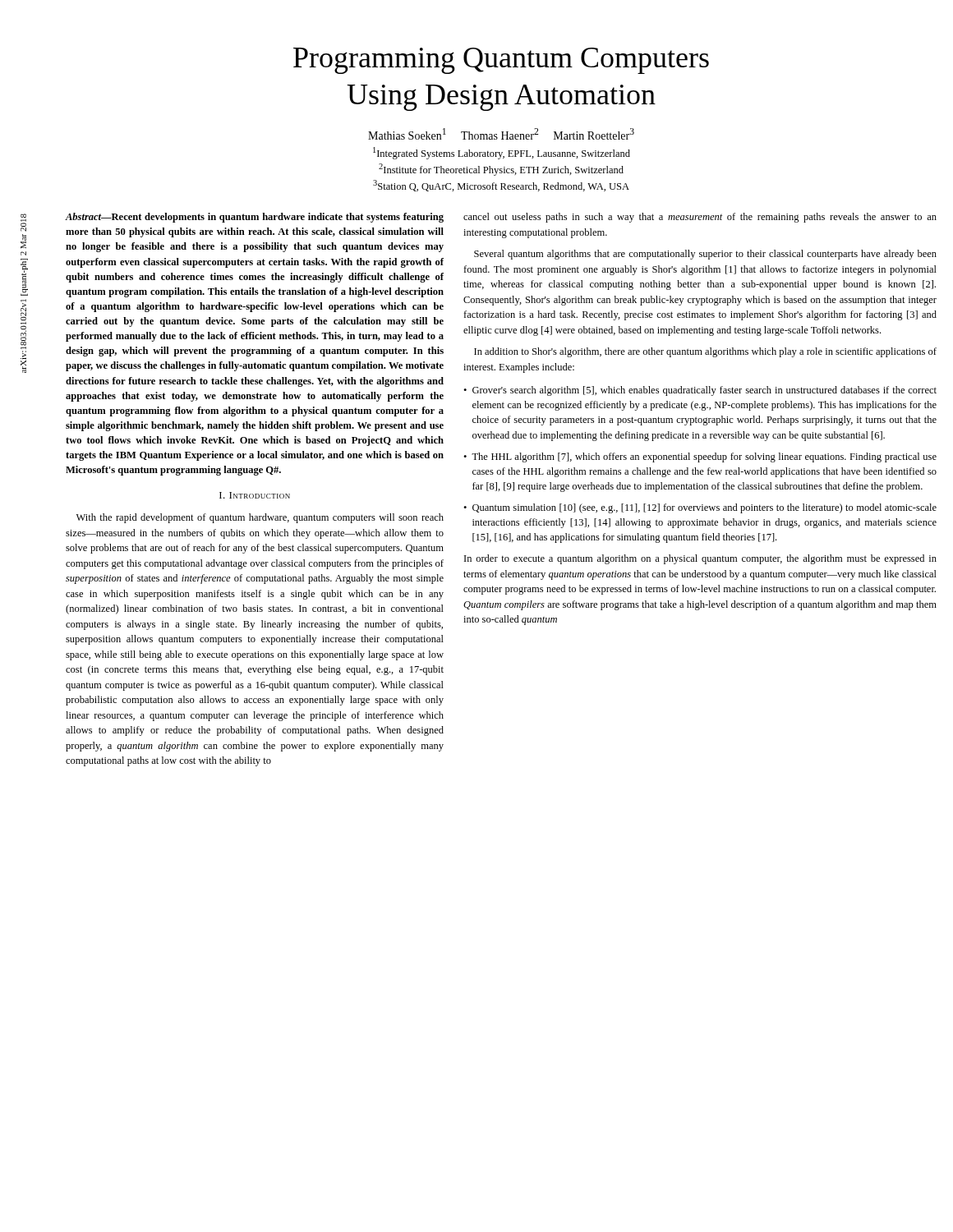The height and width of the screenshot is (1232, 953).
Task: Find the section header with the text "I. Introduction"
Action: 255,495
